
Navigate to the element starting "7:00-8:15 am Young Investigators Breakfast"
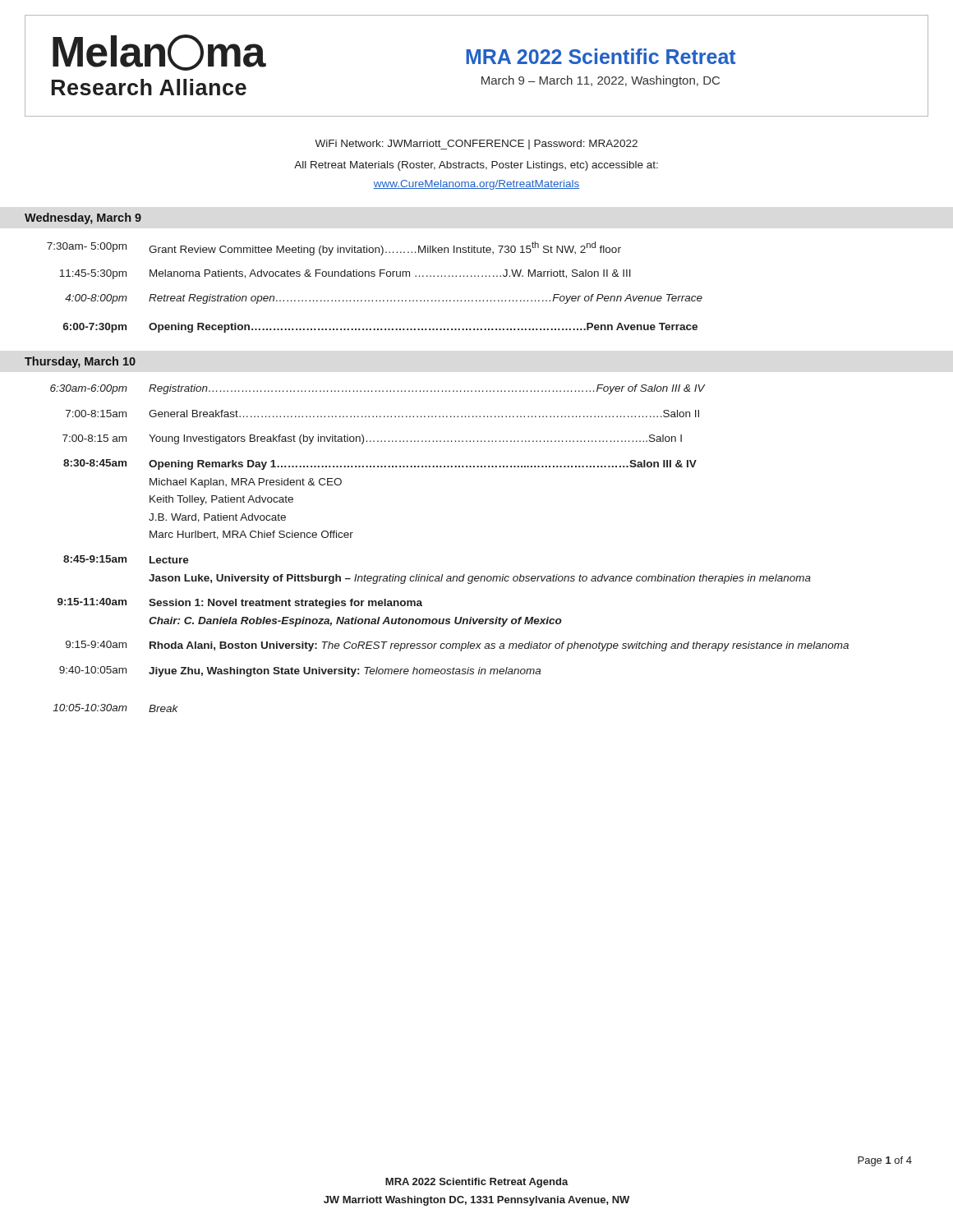tap(476, 439)
